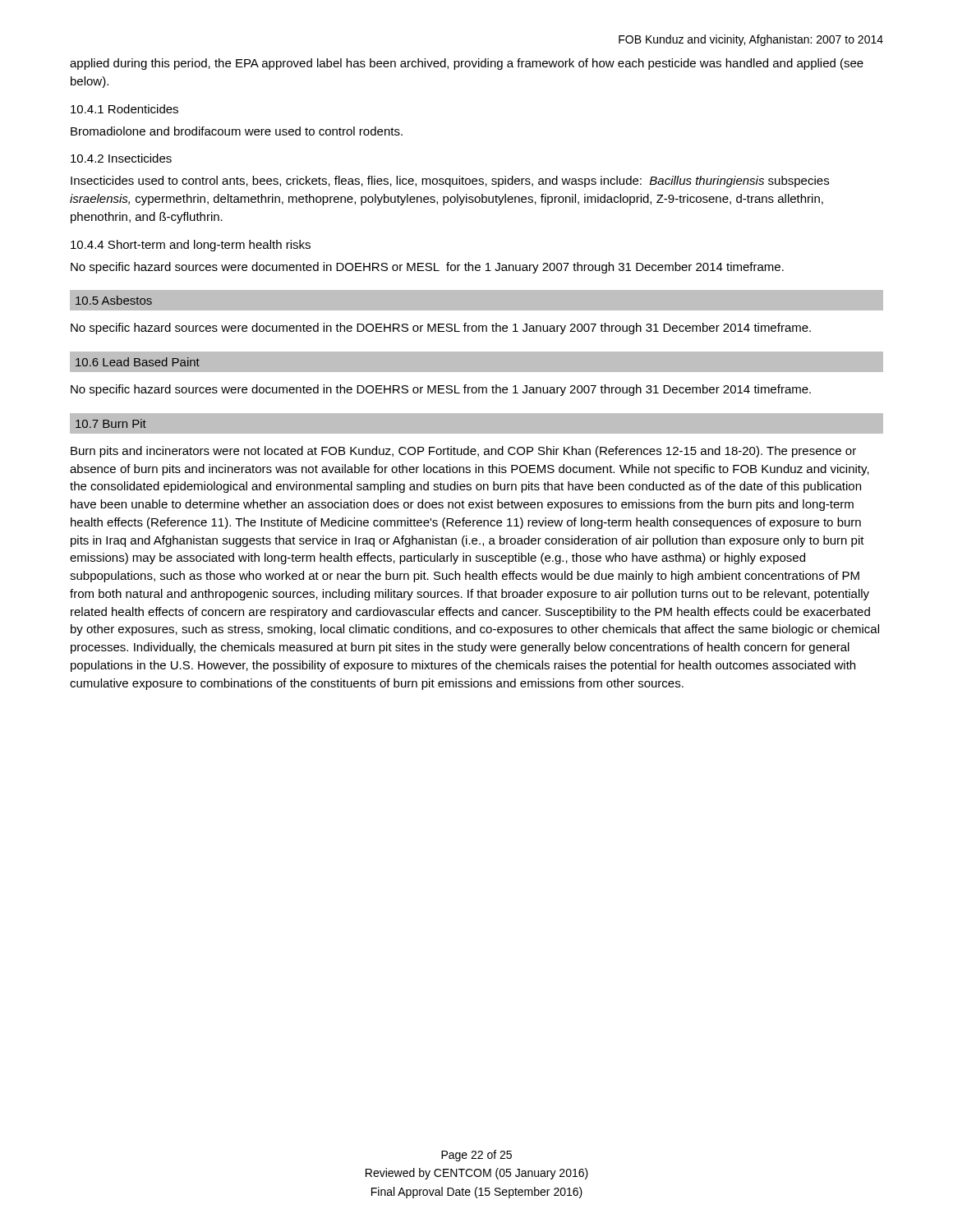Select the section header with the text "10.5 Asbestos"
Screen dimensions: 1232x953
pyautogui.click(x=113, y=300)
